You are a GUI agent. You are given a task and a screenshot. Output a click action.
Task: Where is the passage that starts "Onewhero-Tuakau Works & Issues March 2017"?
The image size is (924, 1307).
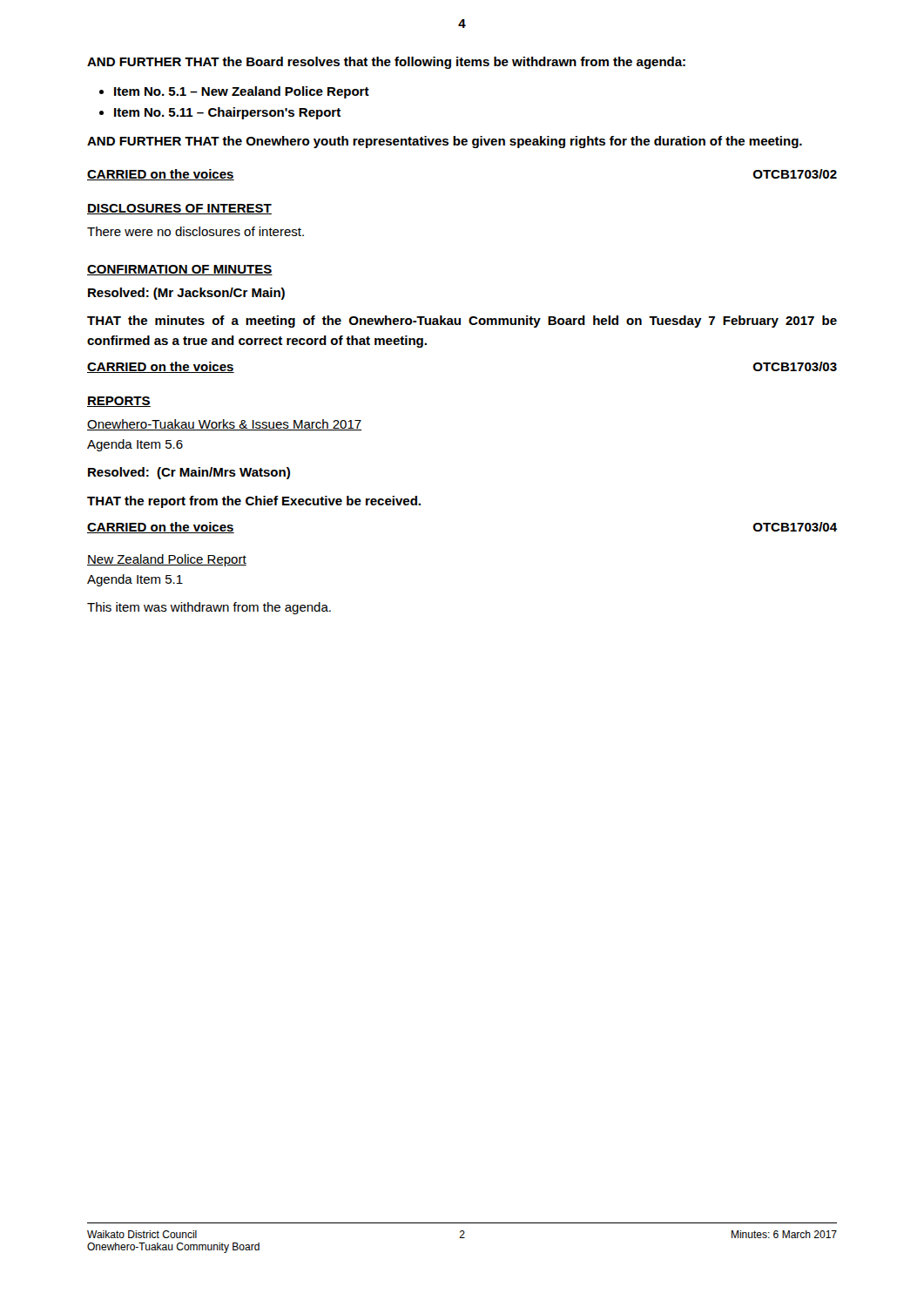[x=224, y=434]
